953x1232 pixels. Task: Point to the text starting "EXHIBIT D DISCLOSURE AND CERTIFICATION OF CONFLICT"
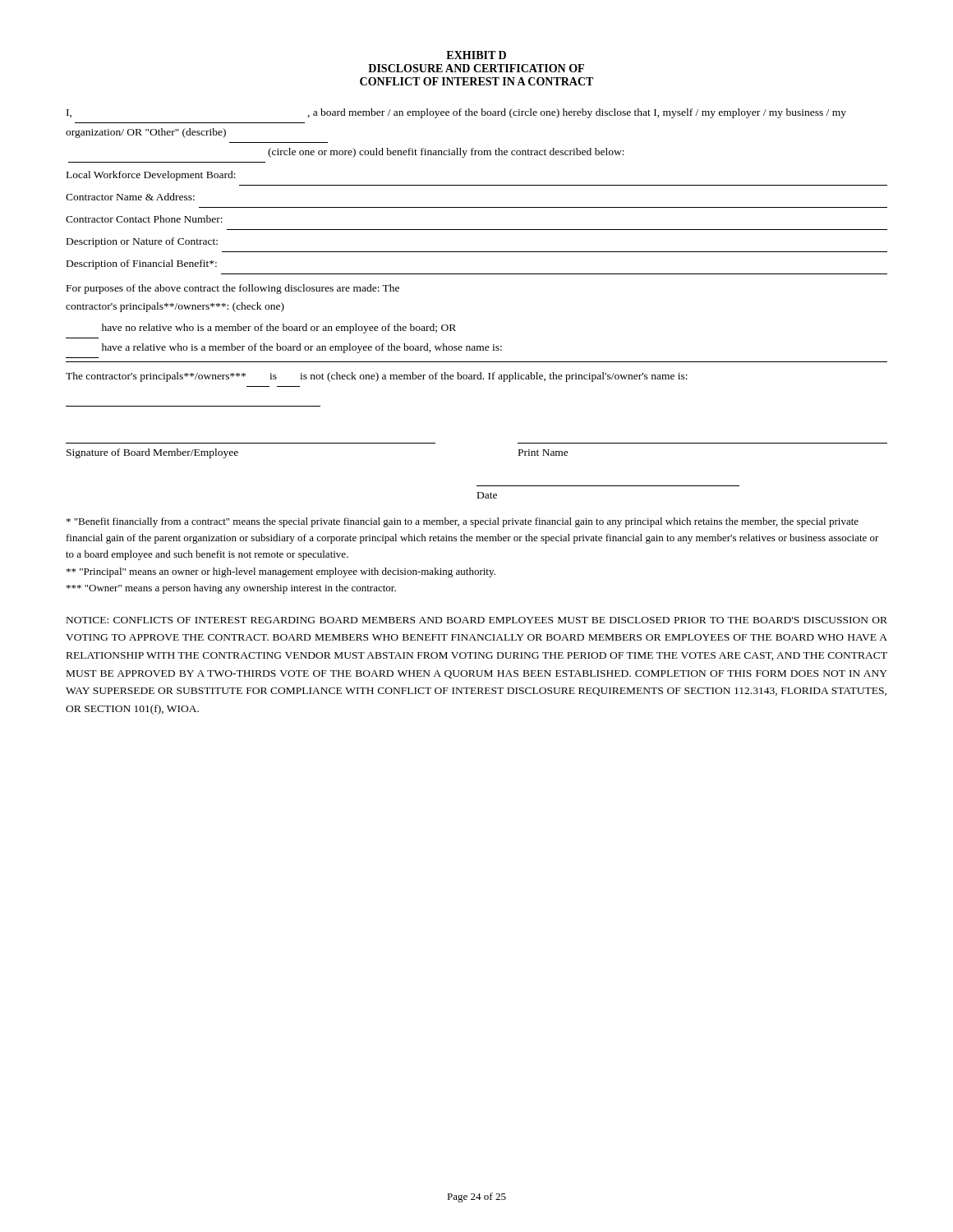476,69
